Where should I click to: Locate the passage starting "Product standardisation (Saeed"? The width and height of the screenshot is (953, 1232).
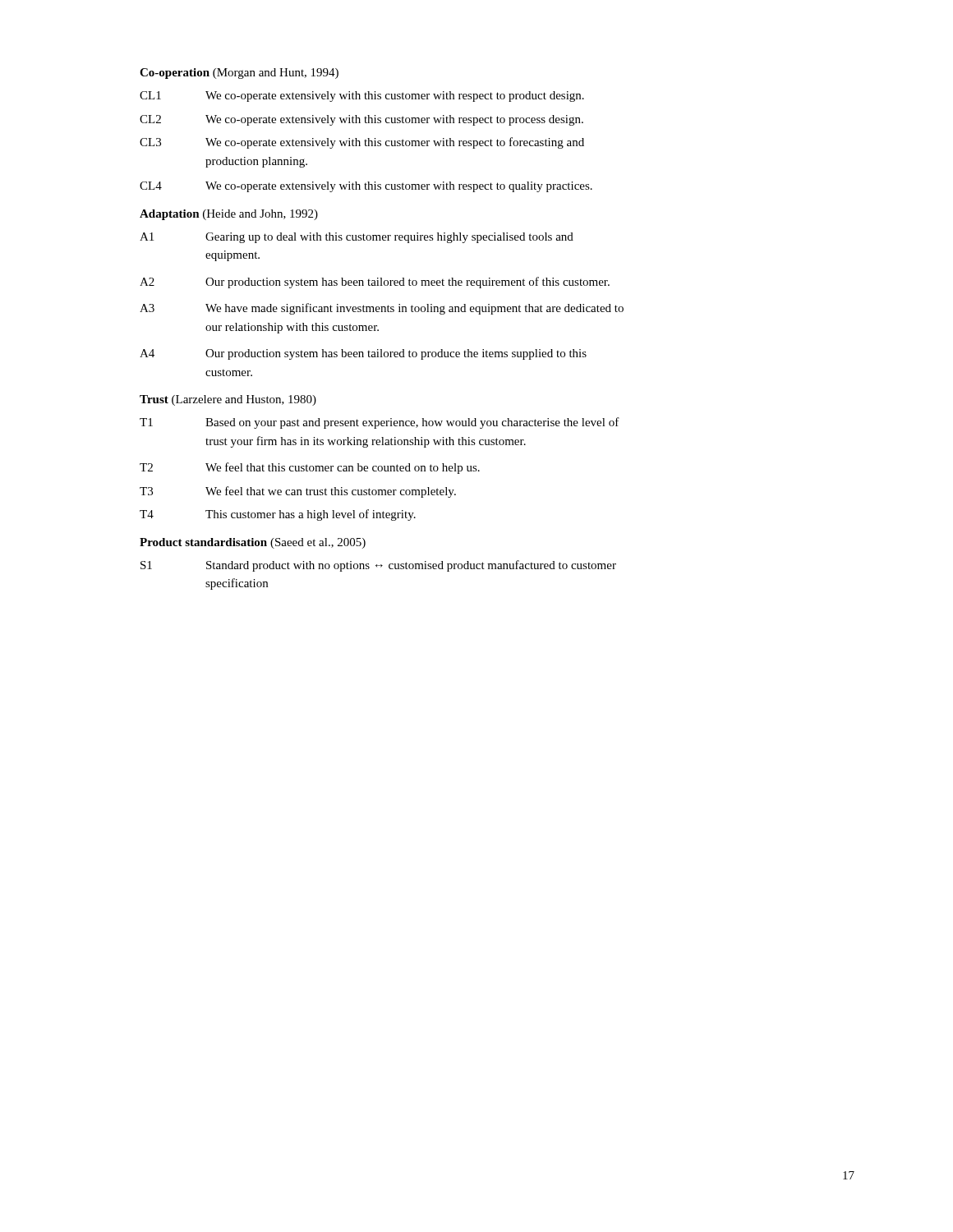pyautogui.click(x=253, y=542)
